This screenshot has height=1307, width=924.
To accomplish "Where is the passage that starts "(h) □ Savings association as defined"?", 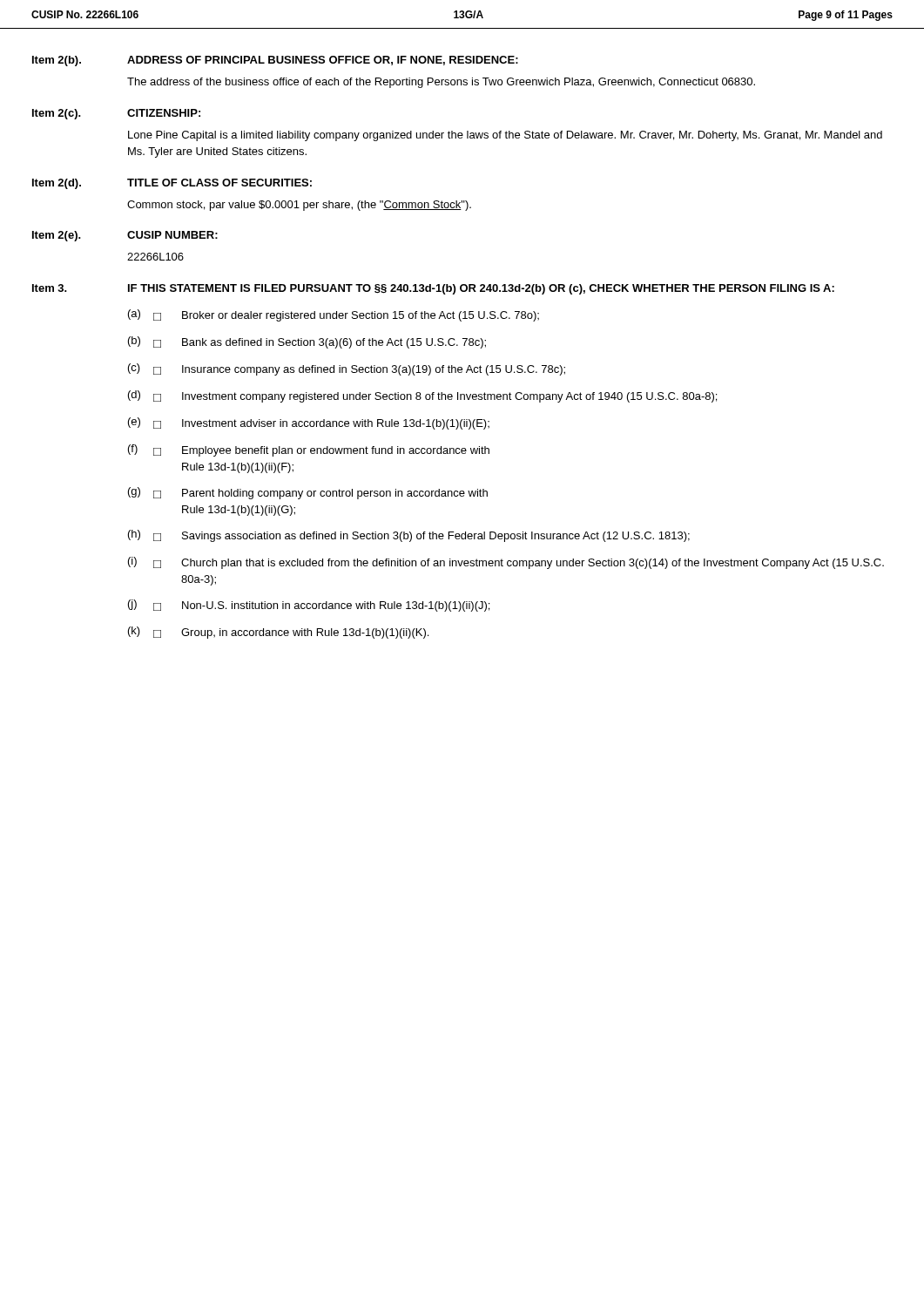I will point(510,536).
